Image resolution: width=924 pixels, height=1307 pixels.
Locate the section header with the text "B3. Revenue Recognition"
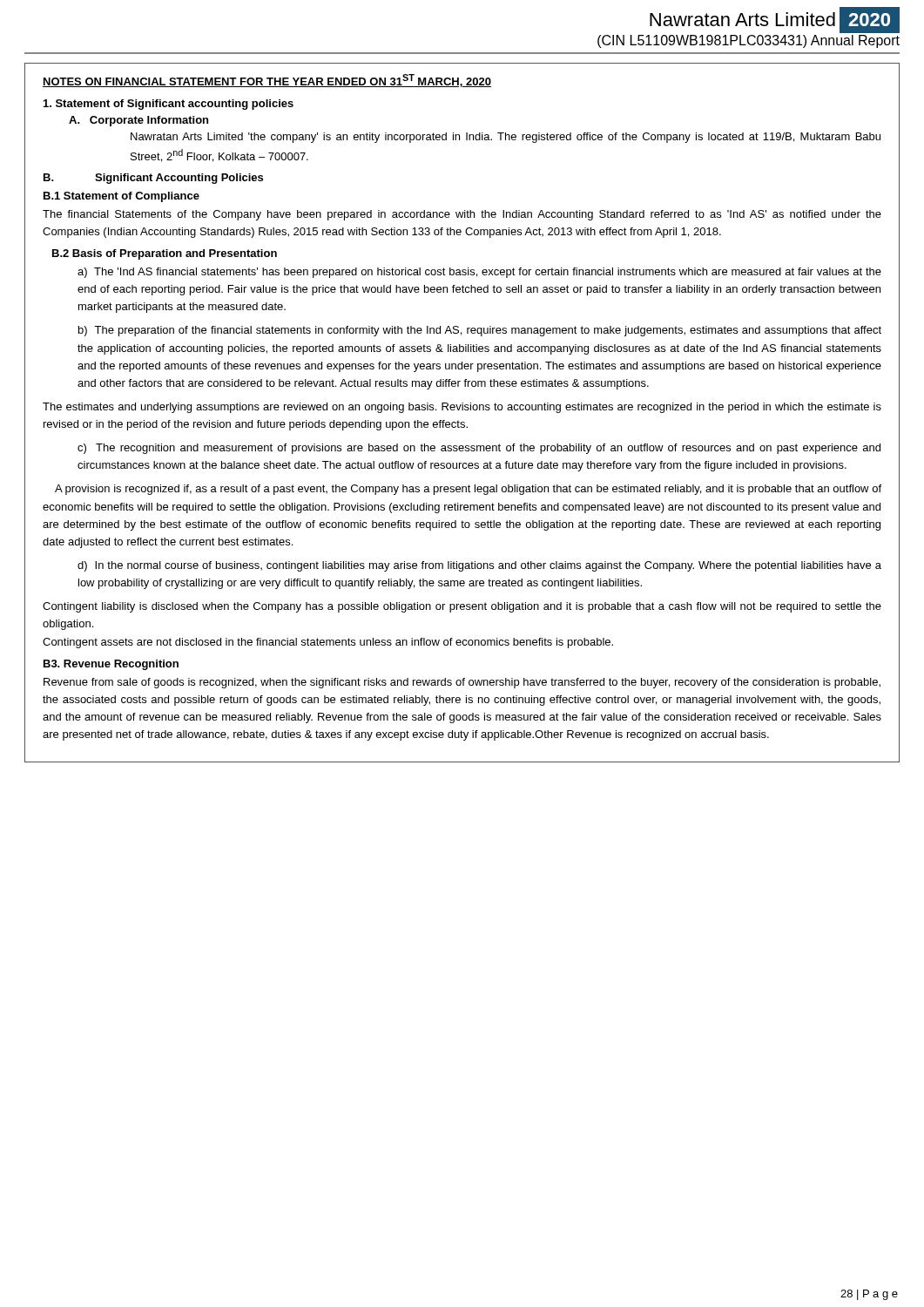tap(111, 663)
